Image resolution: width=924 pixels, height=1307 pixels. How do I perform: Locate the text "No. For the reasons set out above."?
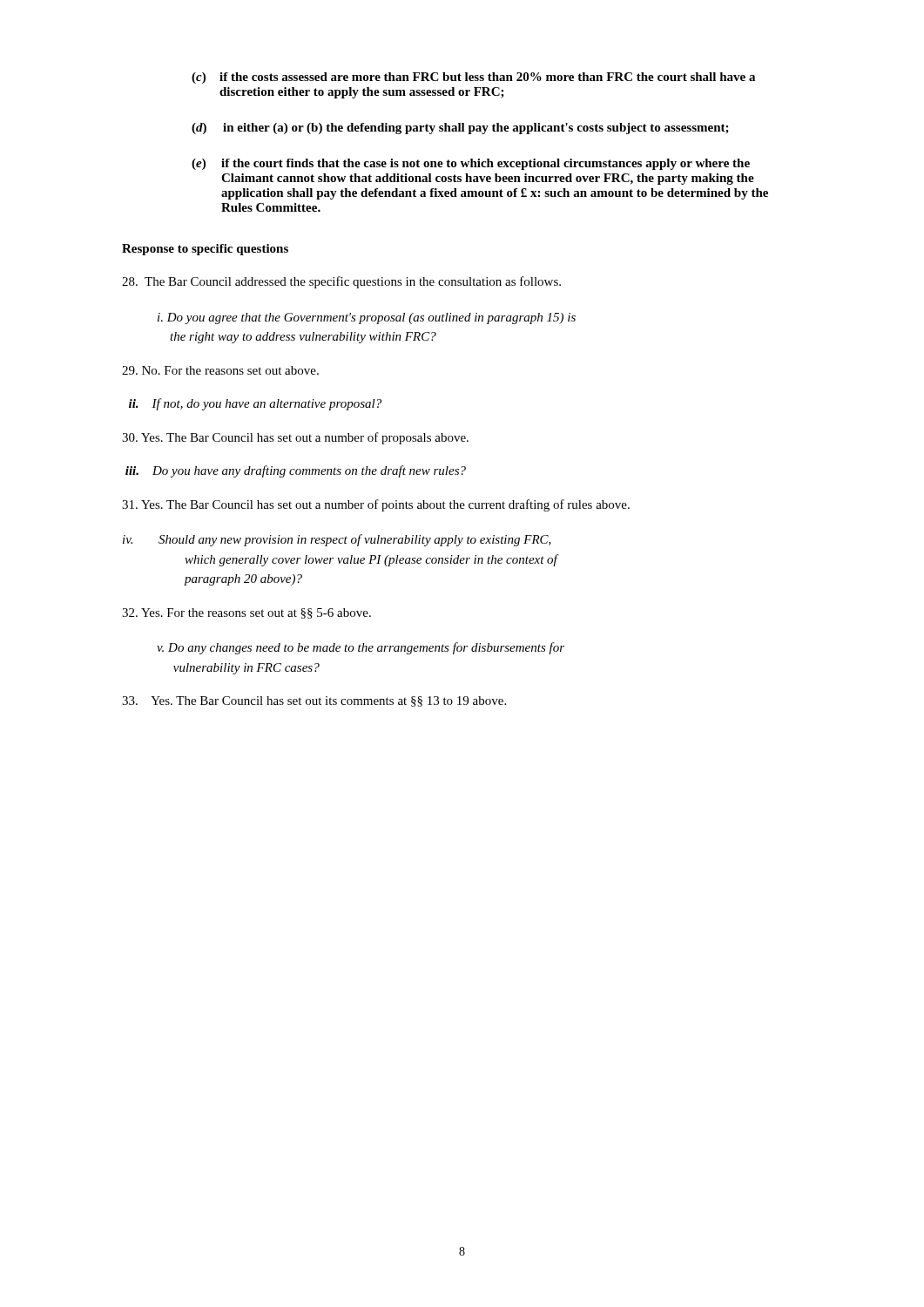pyautogui.click(x=221, y=370)
